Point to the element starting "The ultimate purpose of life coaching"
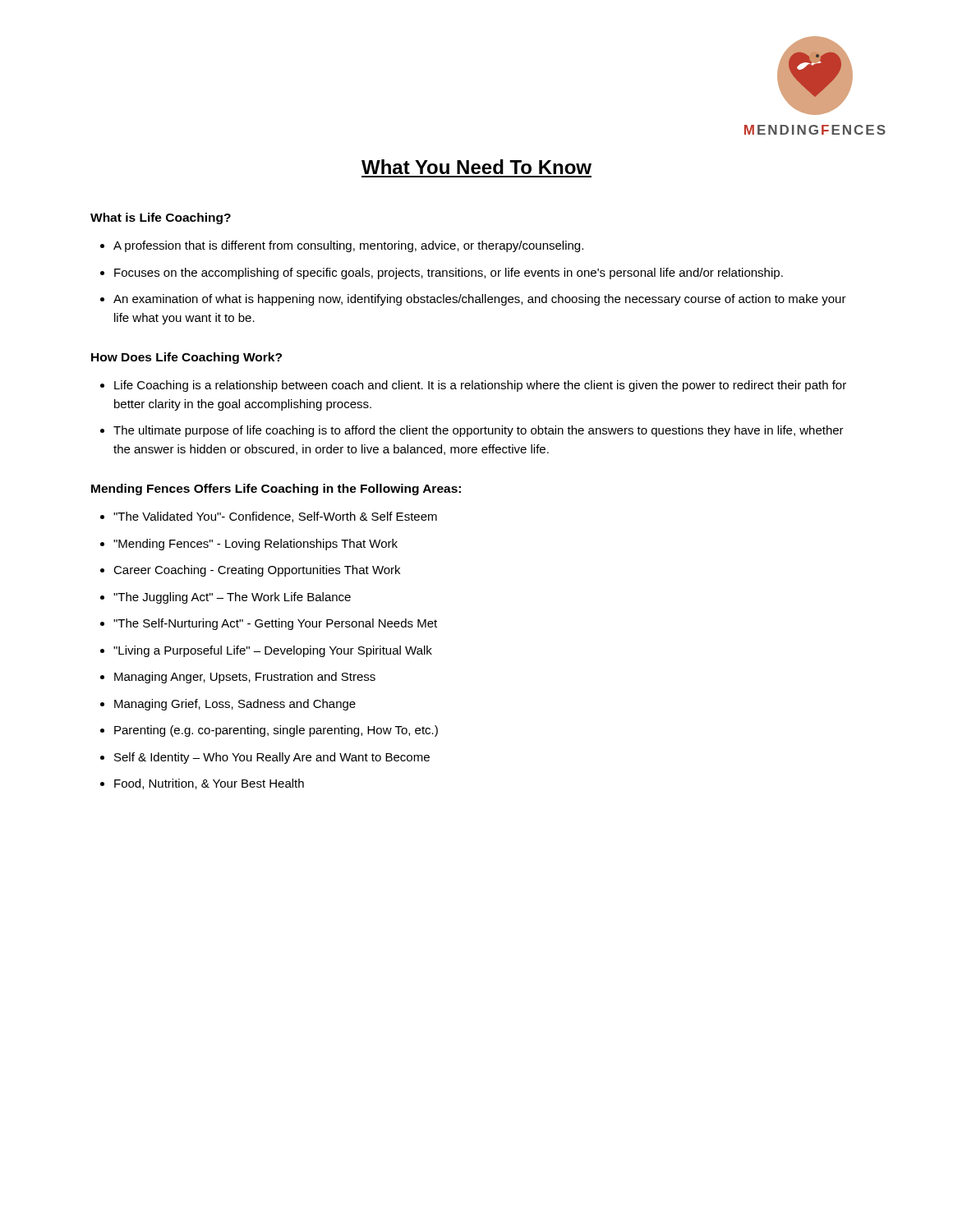The image size is (953, 1232). tap(478, 439)
